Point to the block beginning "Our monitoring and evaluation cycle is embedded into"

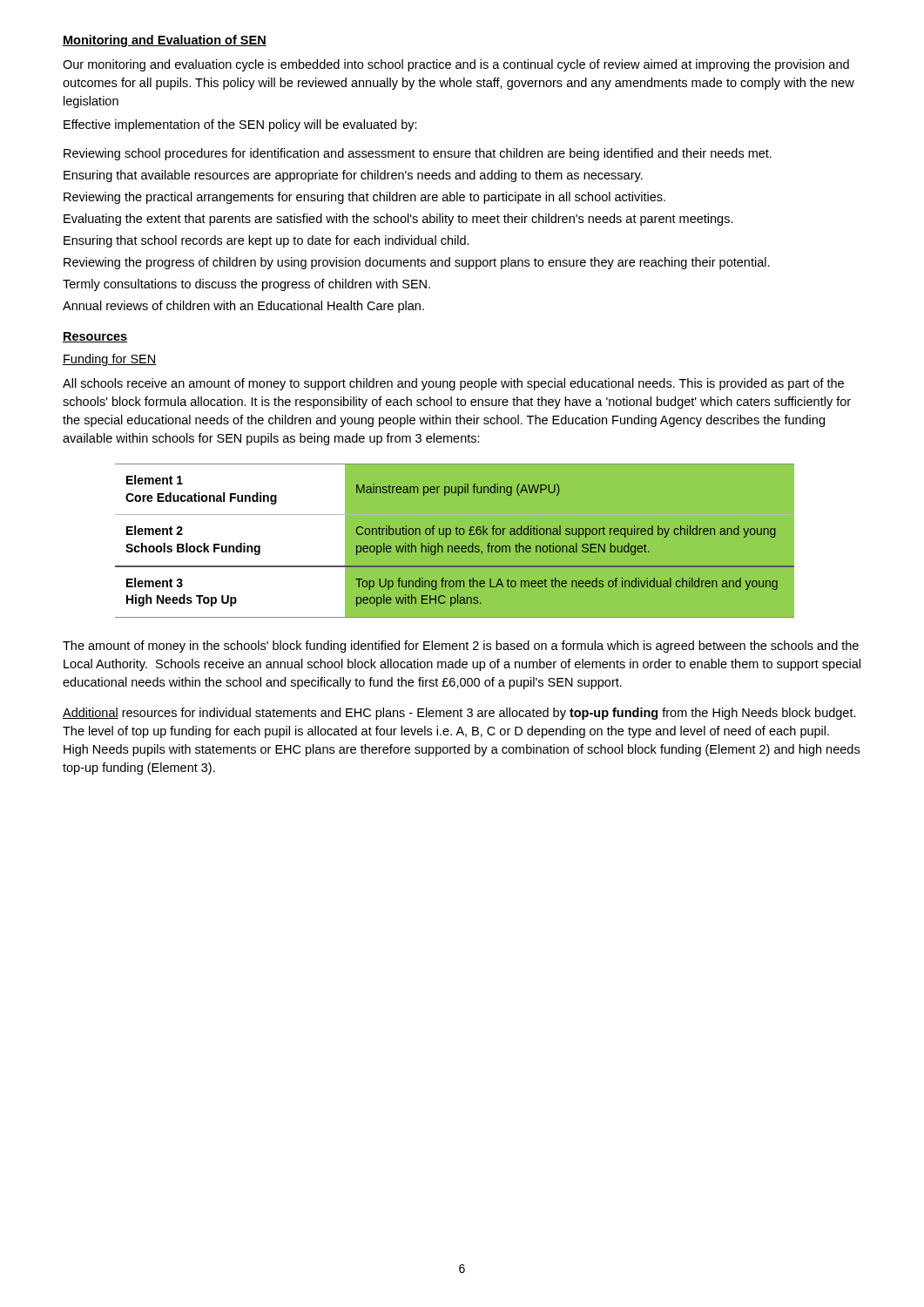[x=458, y=83]
